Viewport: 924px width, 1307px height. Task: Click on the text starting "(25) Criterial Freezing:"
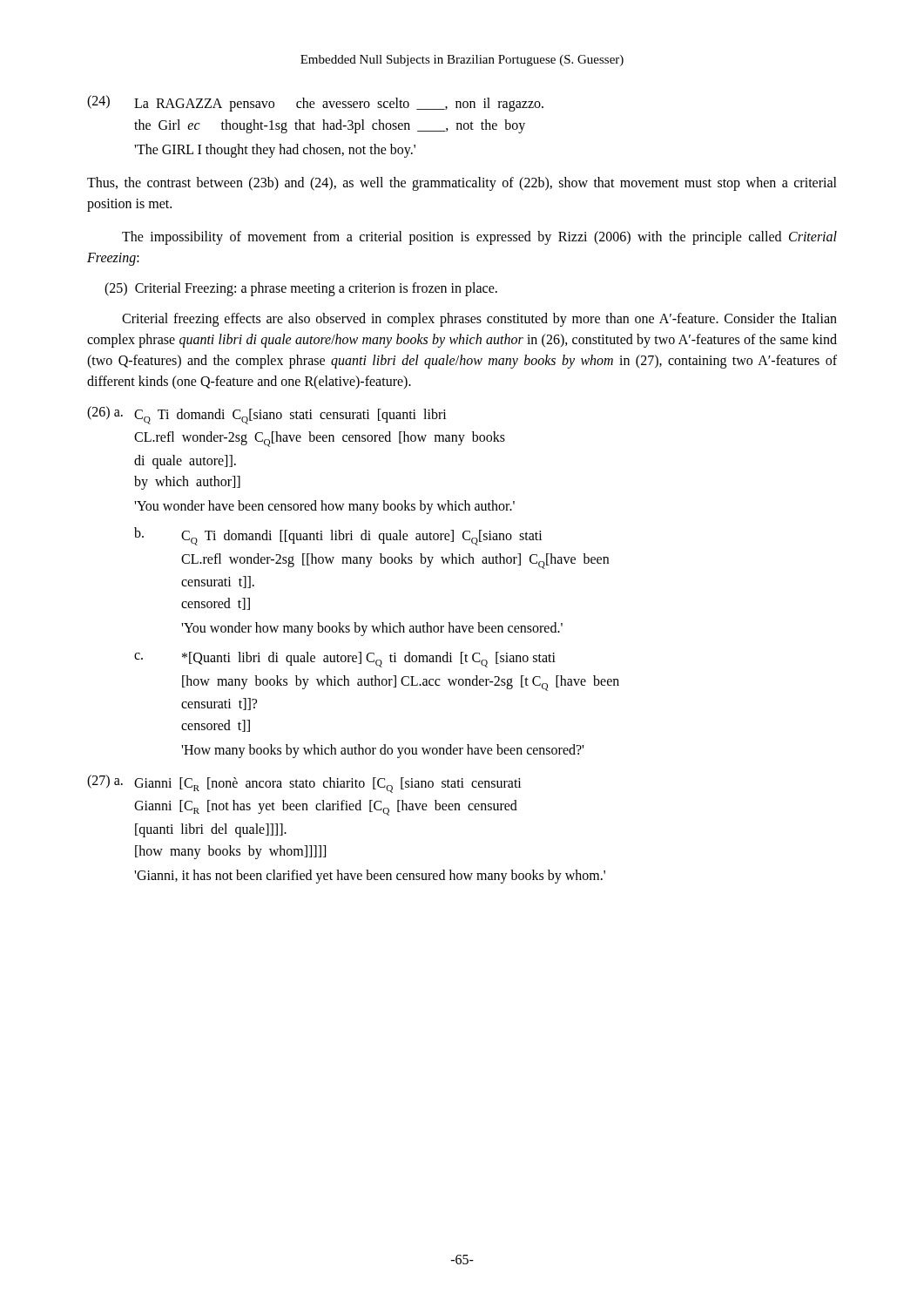(301, 288)
